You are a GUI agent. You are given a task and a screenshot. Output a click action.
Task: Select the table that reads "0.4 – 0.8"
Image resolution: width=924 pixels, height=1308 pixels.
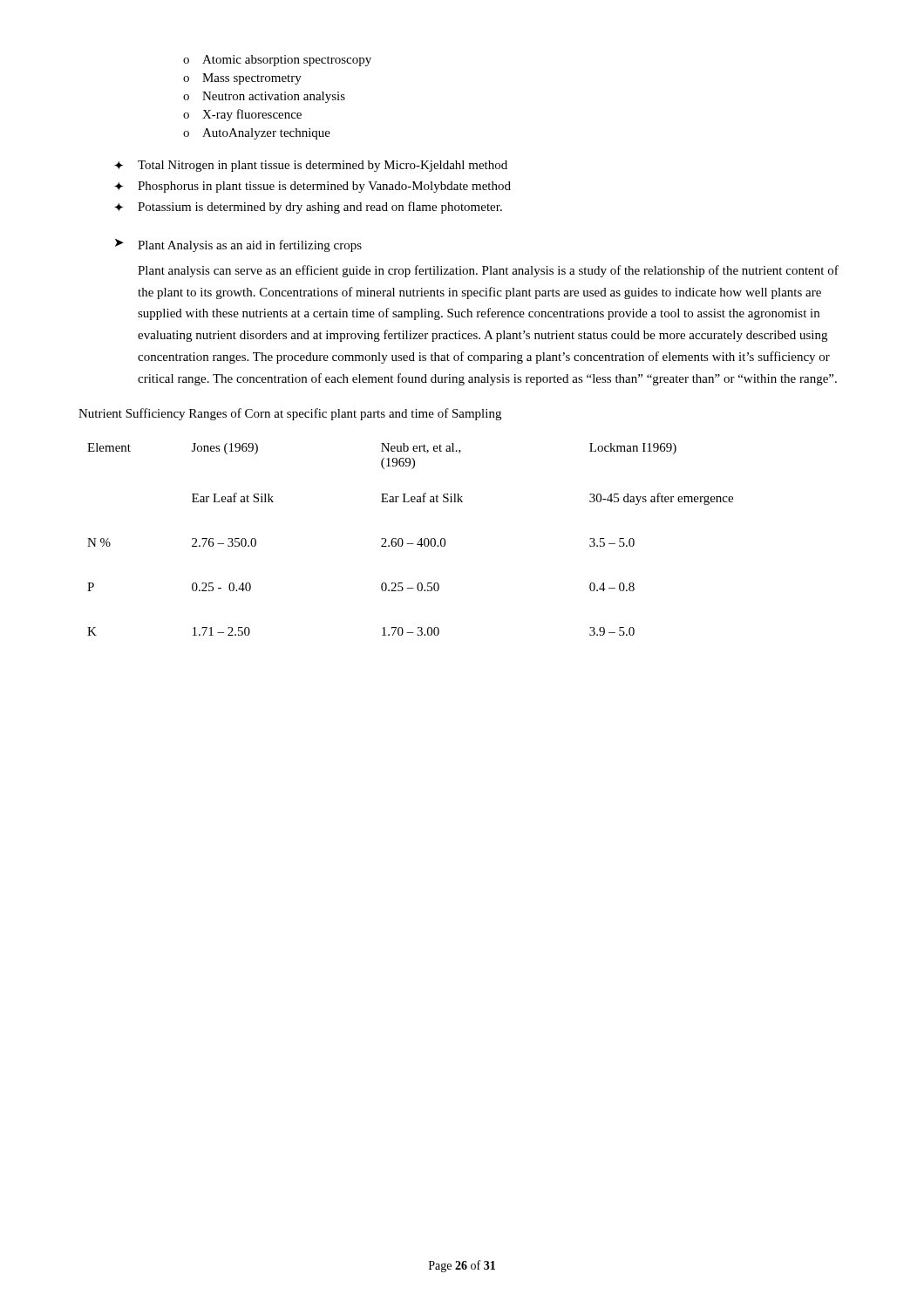coord(462,540)
